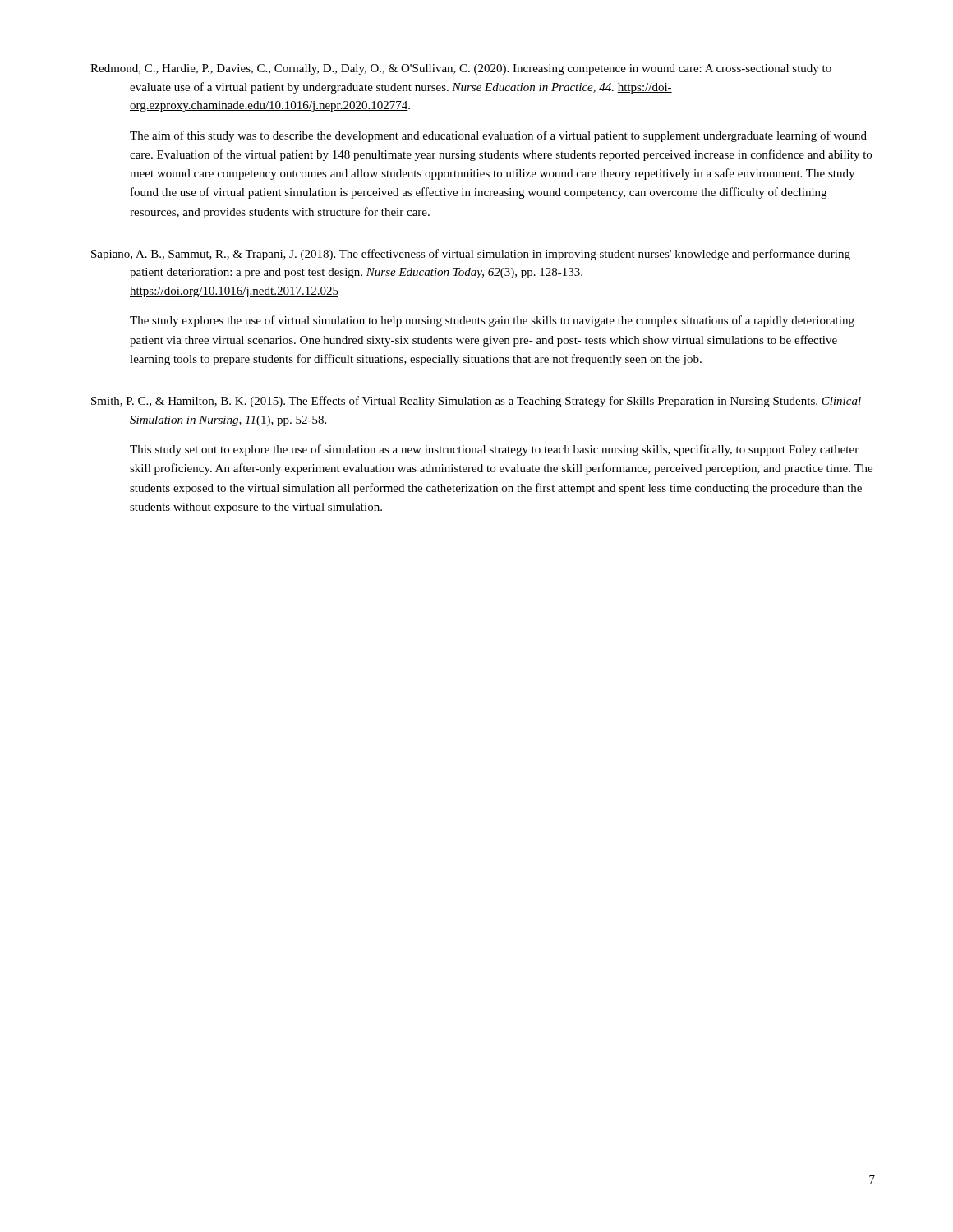Image resolution: width=953 pixels, height=1232 pixels.
Task: Point to the block beginning "This study set out"
Action: [501, 478]
